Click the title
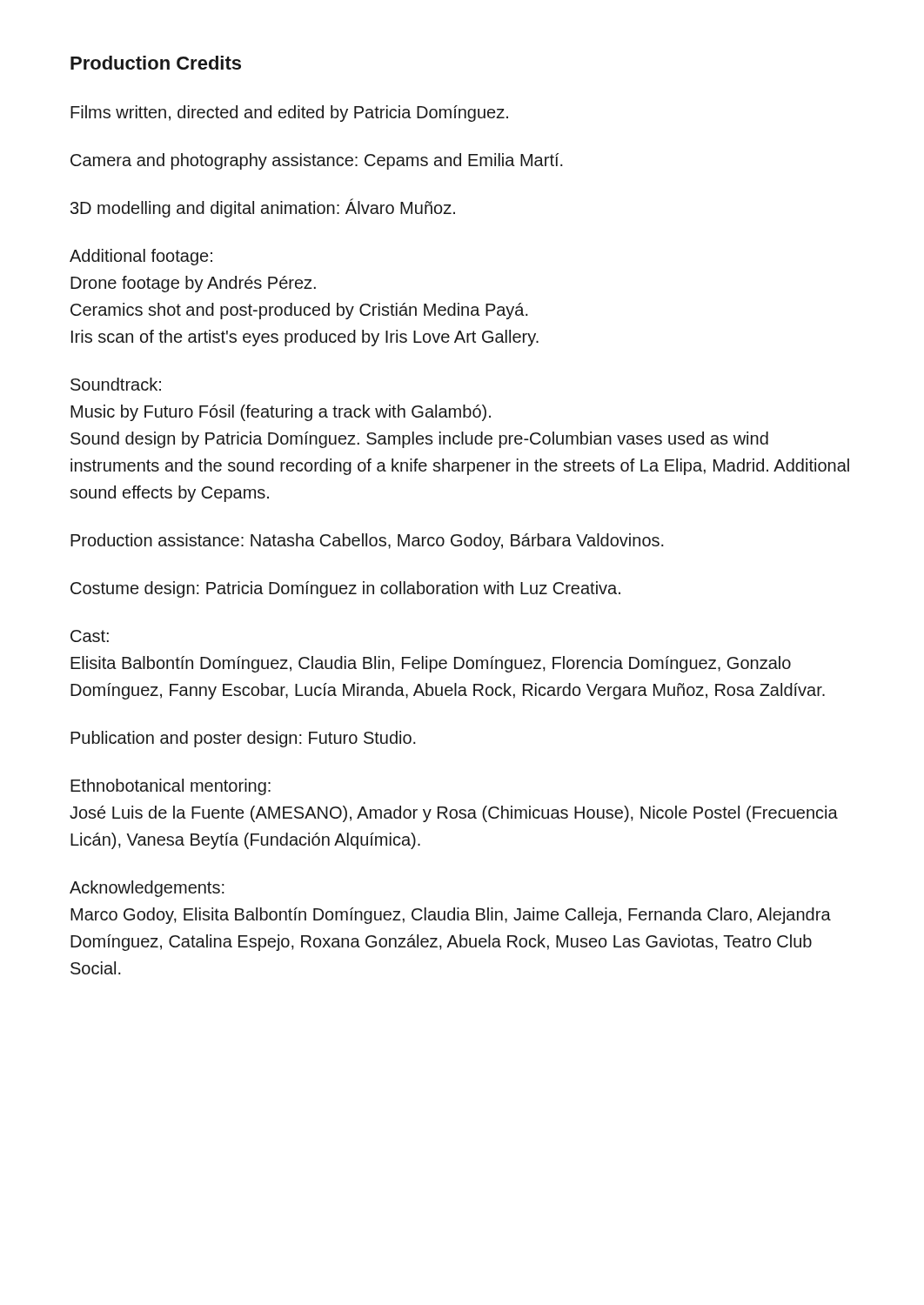Image resolution: width=924 pixels, height=1305 pixels. pos(156,63)
